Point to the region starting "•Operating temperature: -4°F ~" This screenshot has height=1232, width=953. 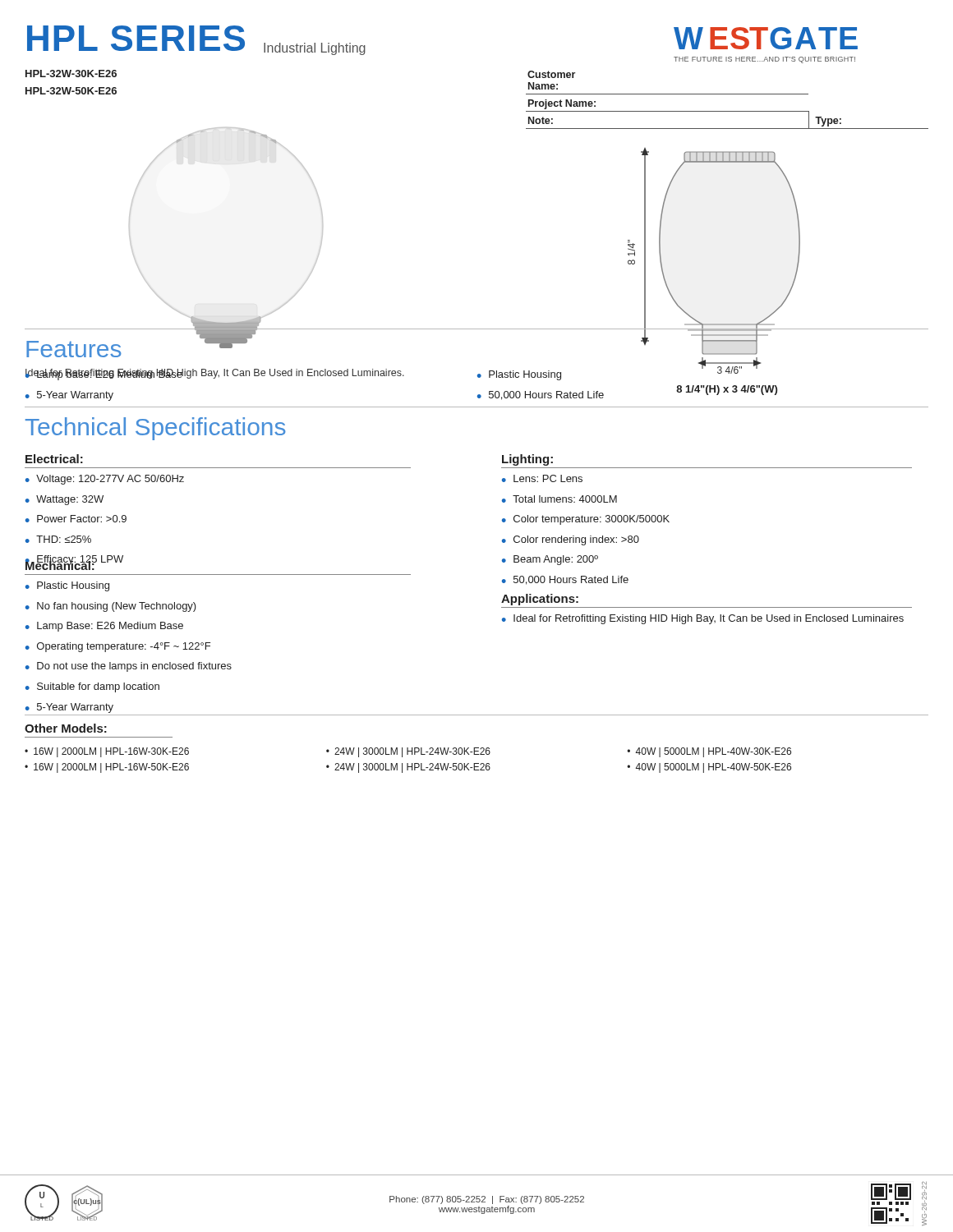click(x=118, y=649)
